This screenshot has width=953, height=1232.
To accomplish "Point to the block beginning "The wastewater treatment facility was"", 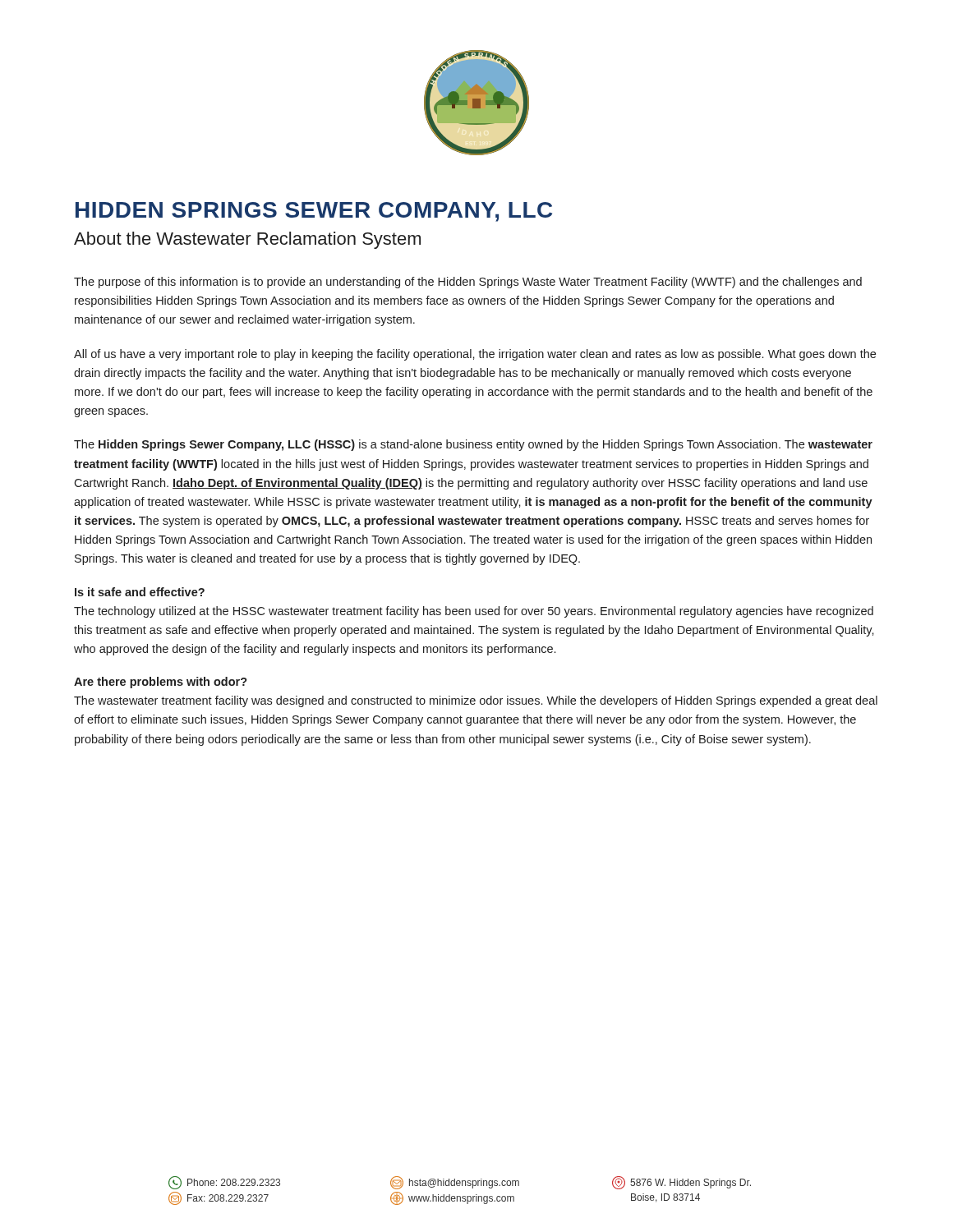I will 476,720.
